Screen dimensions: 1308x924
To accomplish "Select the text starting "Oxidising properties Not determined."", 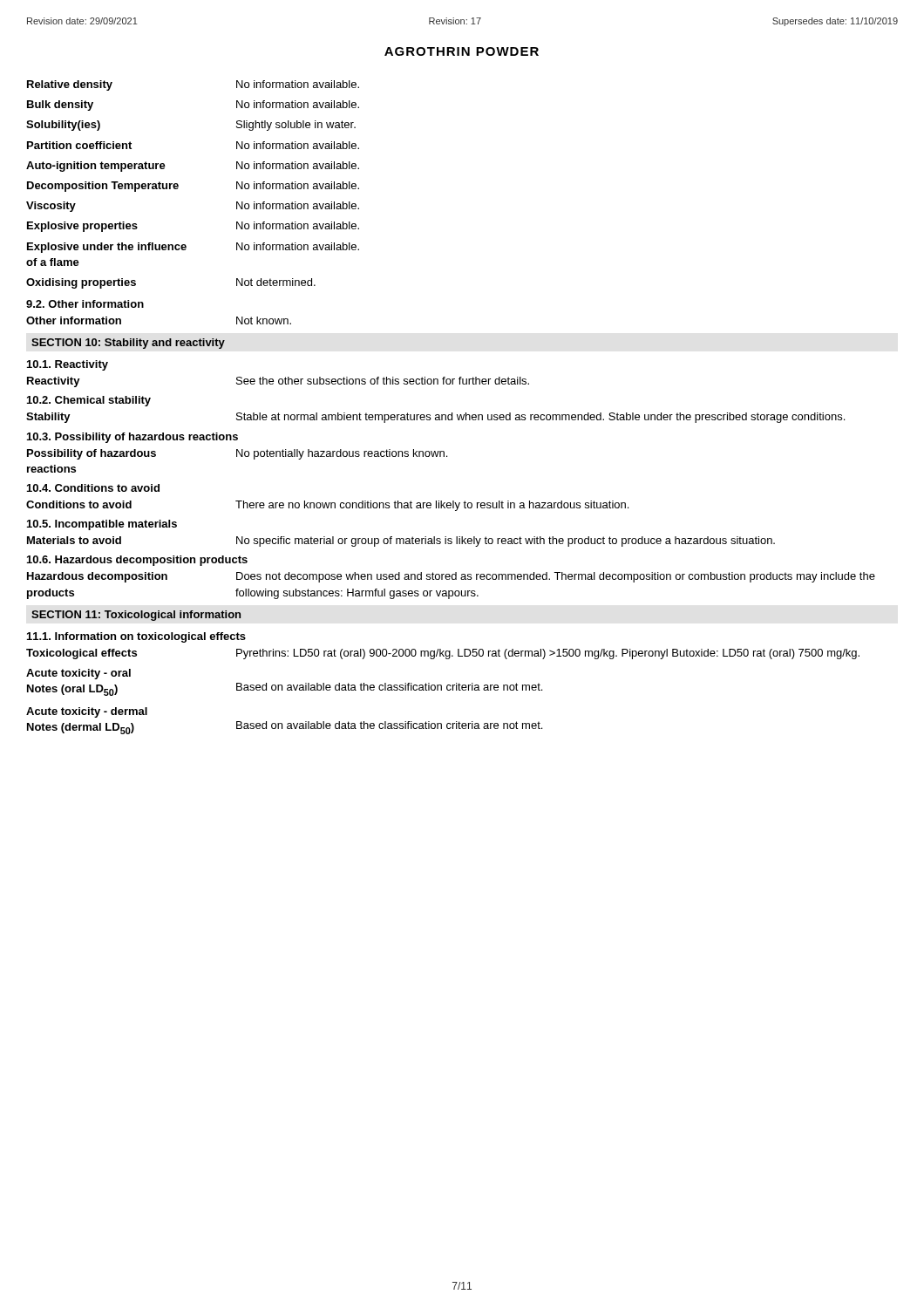I will point(83,283).
